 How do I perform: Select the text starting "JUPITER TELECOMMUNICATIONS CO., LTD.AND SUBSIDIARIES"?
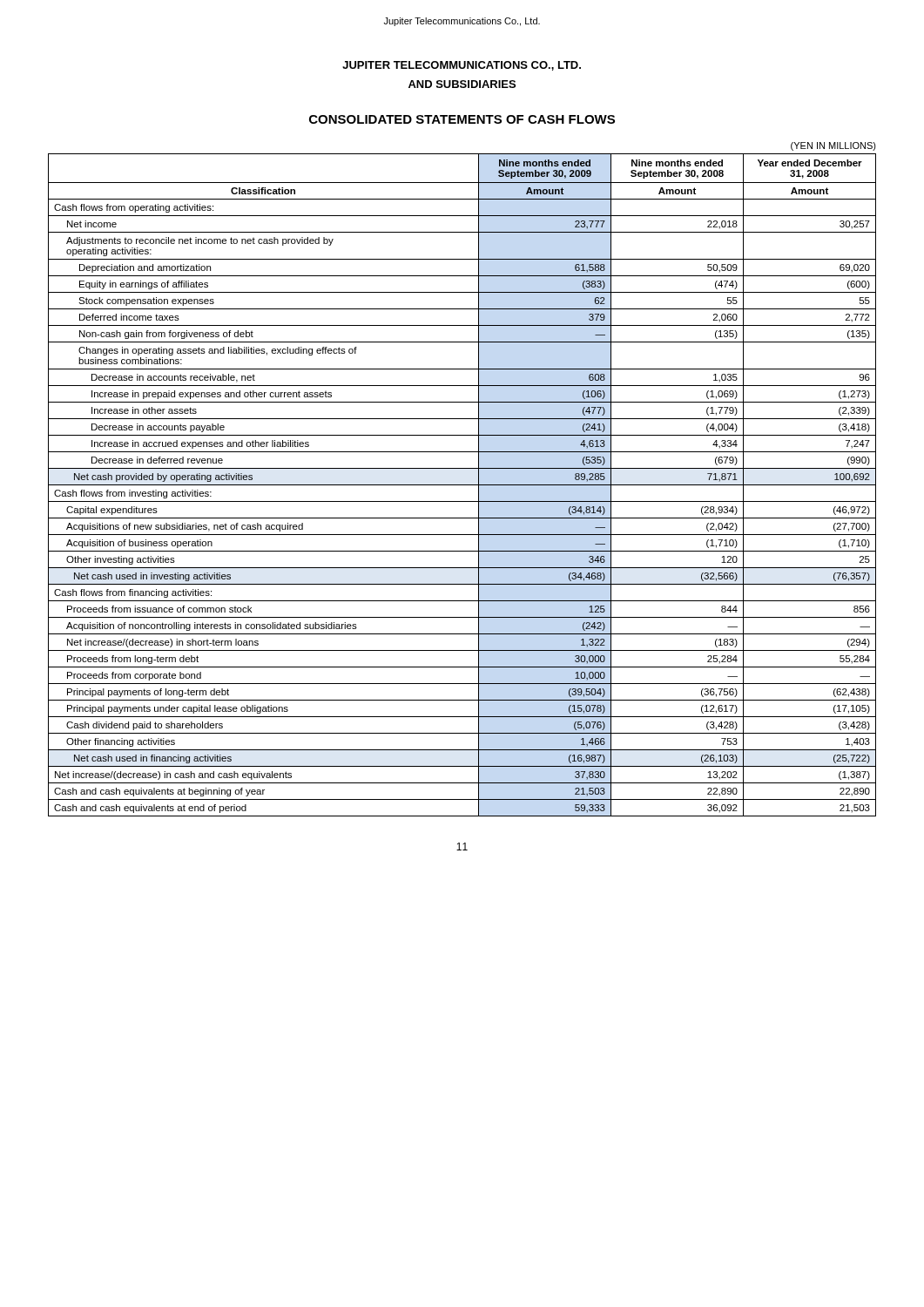click(x=462, y=75)
